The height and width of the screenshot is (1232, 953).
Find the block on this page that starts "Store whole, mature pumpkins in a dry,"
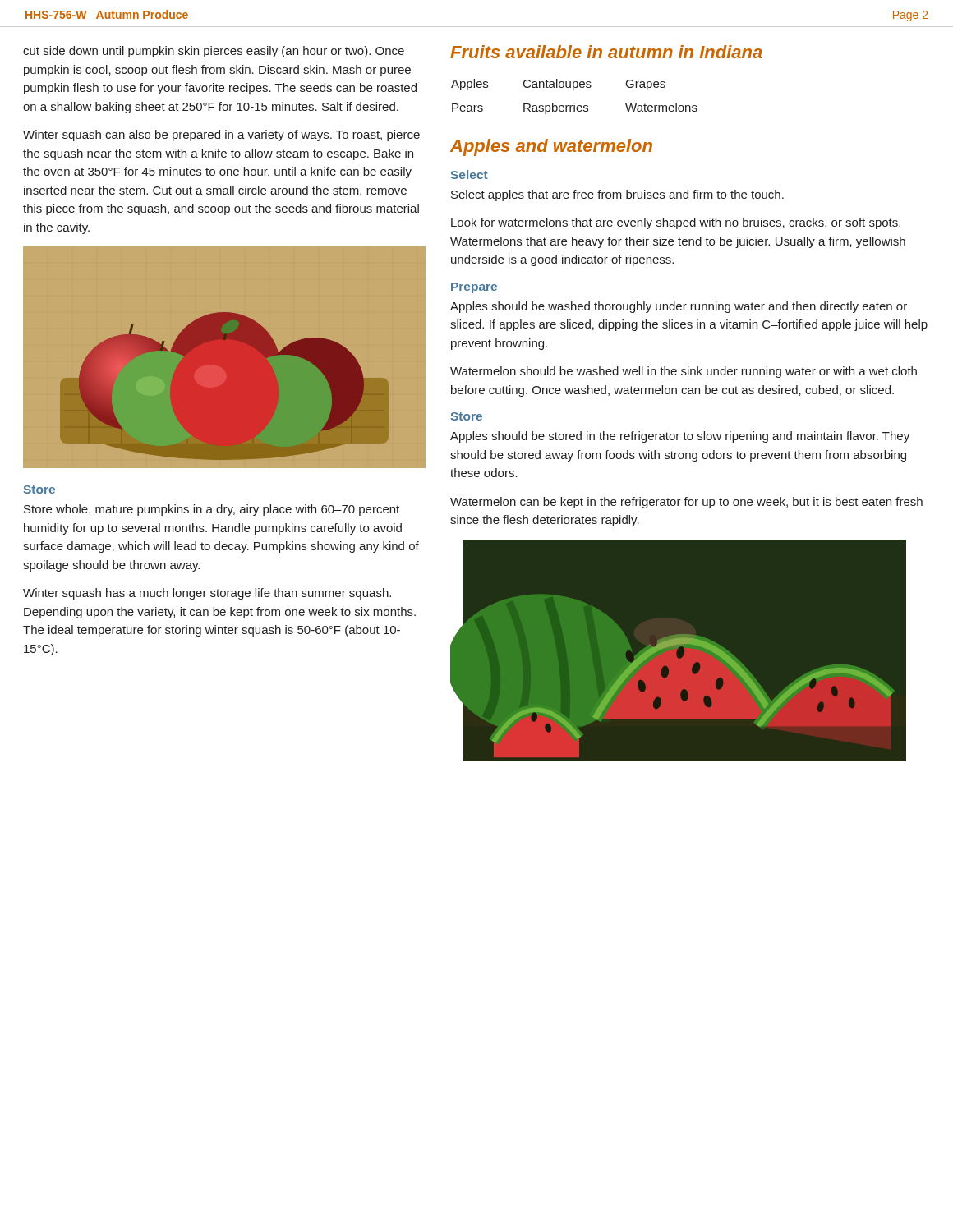(221, 537)
